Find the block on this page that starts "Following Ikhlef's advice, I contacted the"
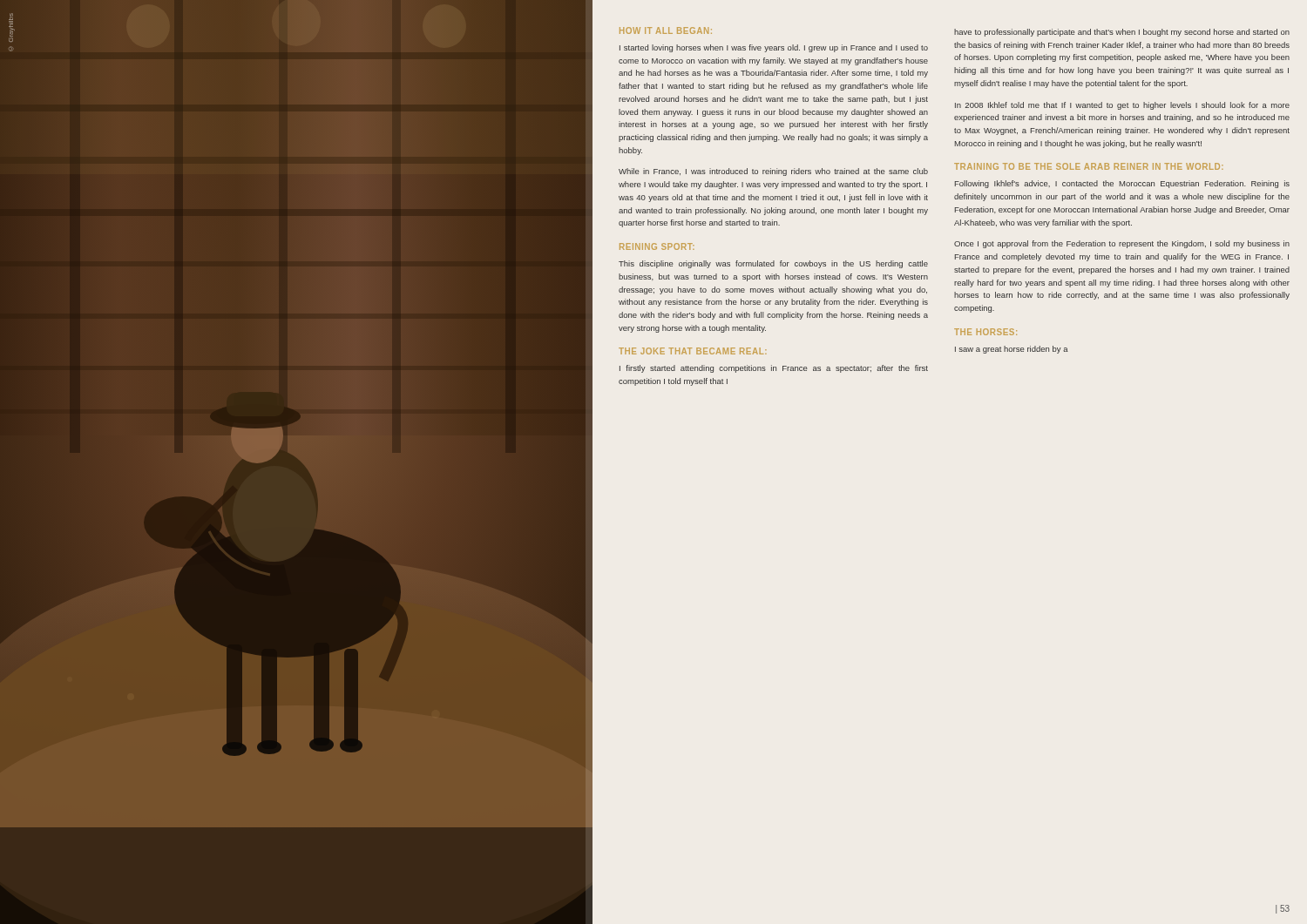Image resolution: width=1307 pixels, height=924 pixels. click(x=1122, y=203)
